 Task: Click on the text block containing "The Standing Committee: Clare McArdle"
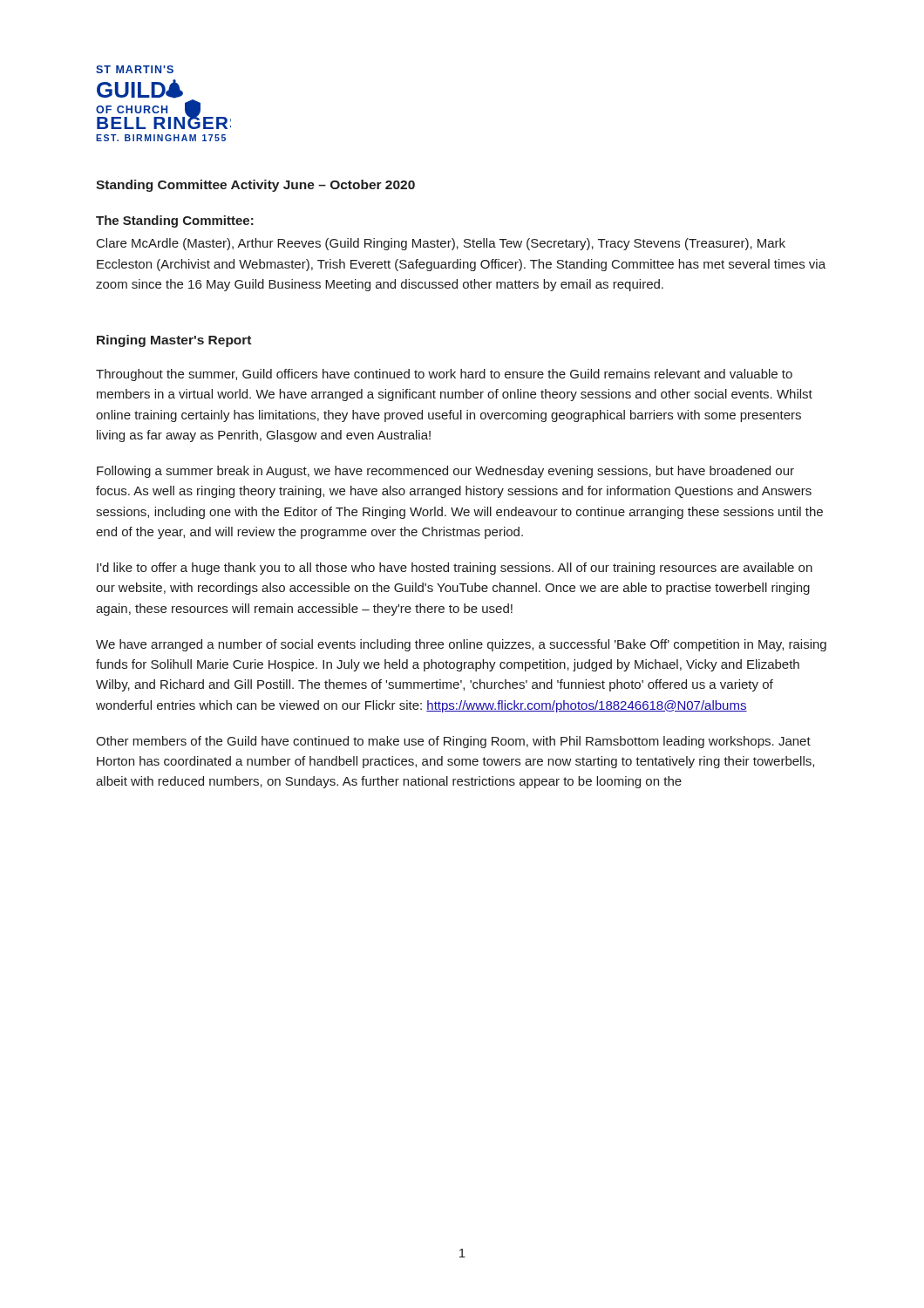[x=462, y=252]
